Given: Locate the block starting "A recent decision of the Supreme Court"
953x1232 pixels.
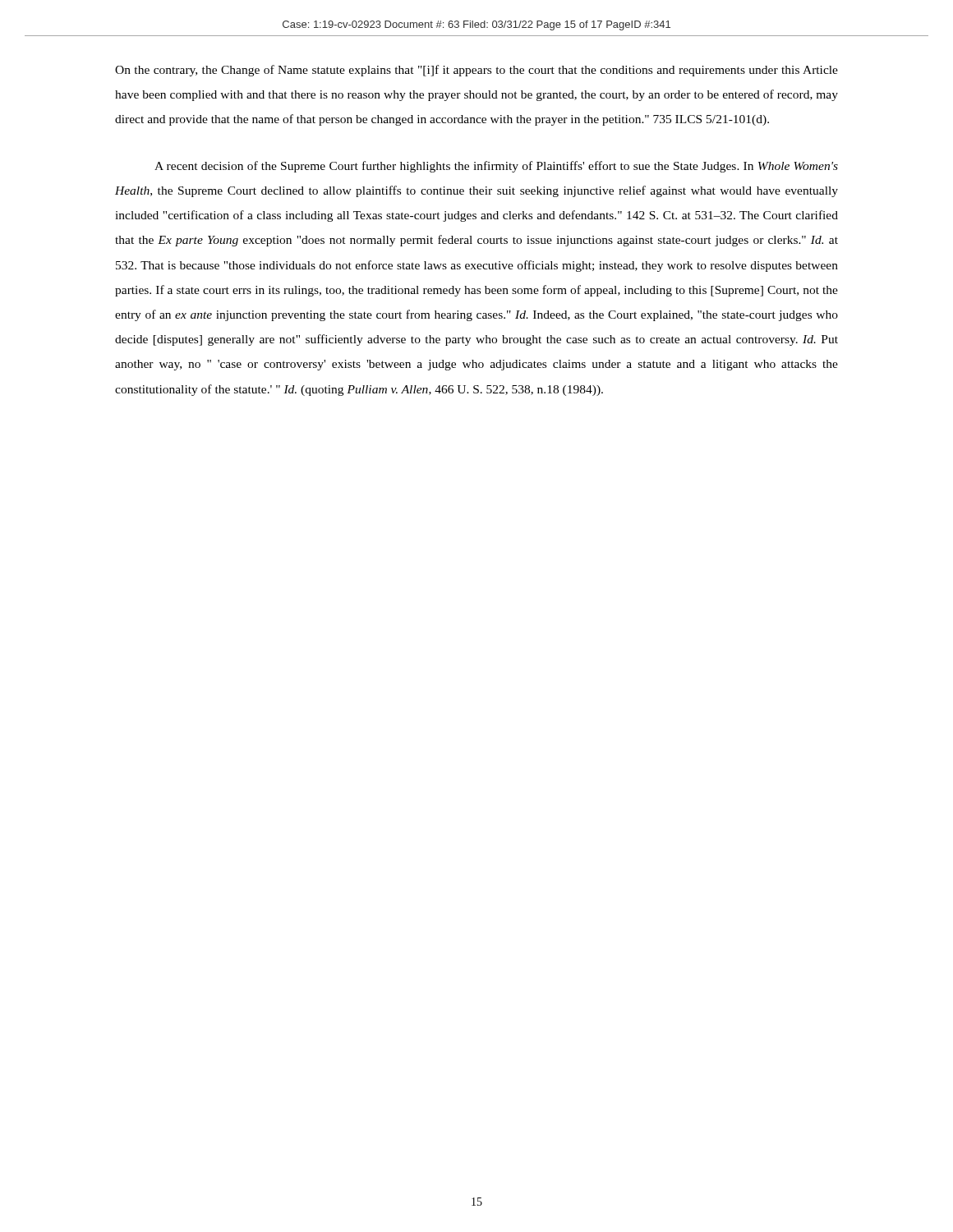Looking at the screenshot, I should coord(476,277).
